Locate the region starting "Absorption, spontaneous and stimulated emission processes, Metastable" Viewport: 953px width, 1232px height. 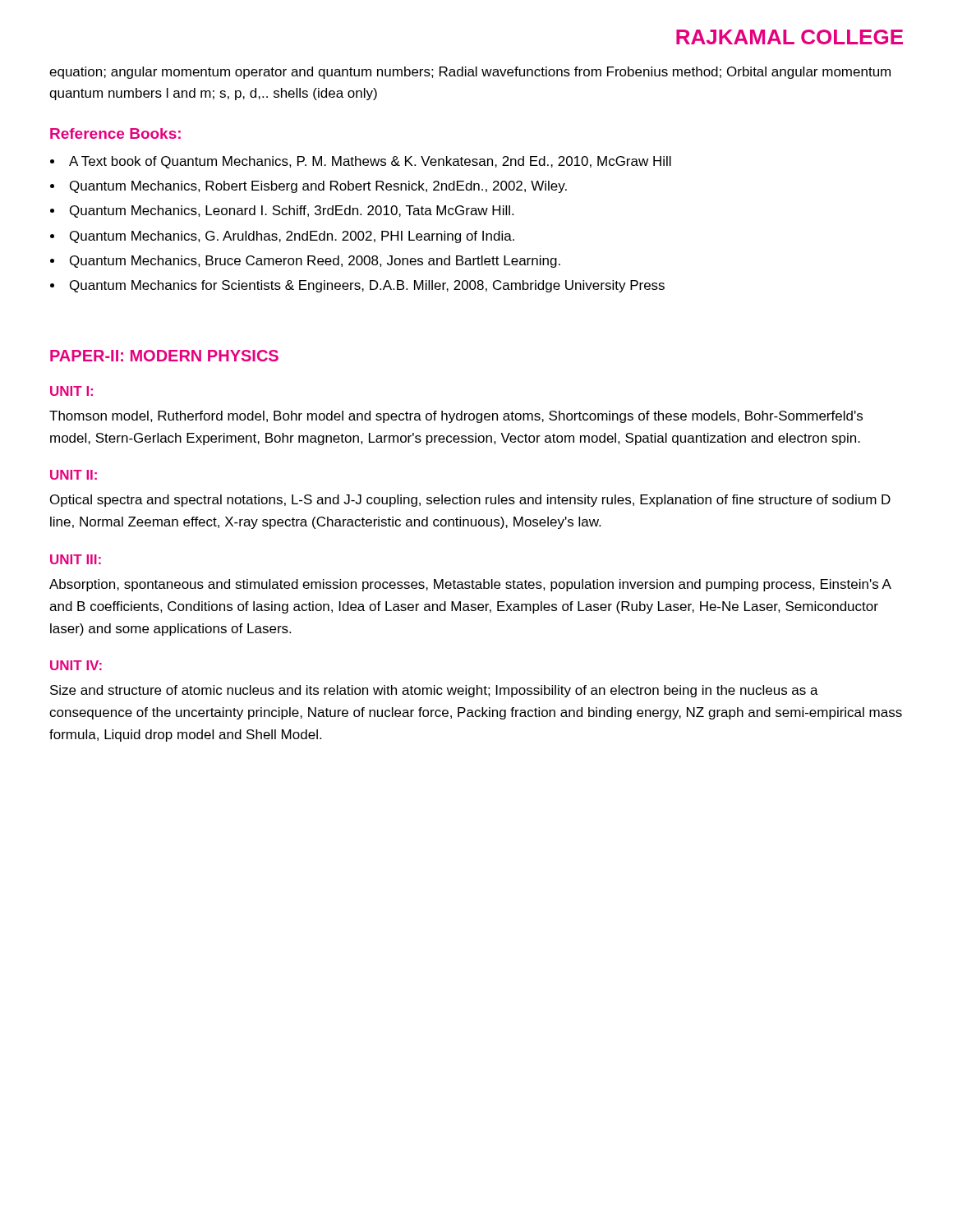[x=470, y=606]
